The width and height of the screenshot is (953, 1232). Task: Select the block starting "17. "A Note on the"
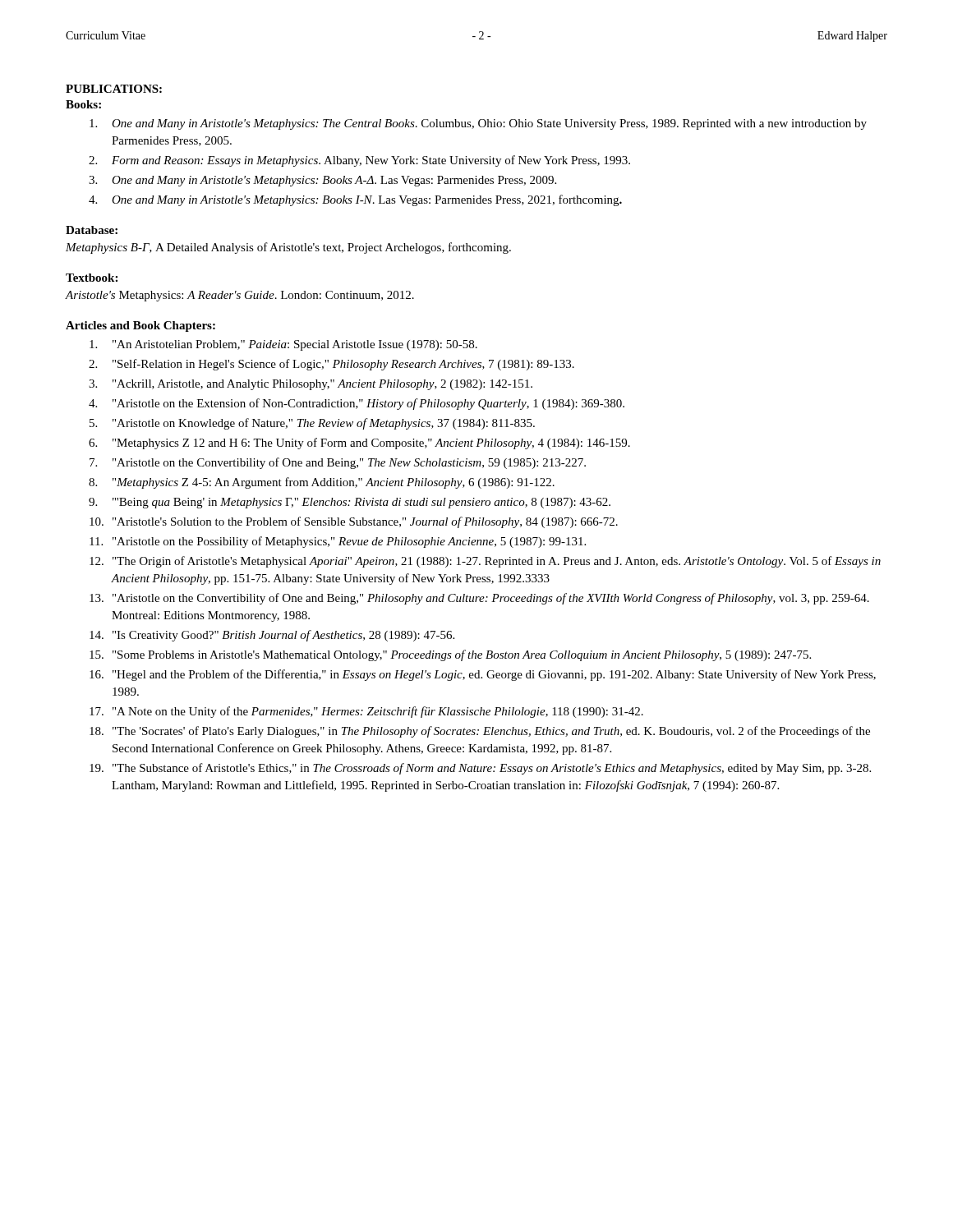click(x=488, y=712)
